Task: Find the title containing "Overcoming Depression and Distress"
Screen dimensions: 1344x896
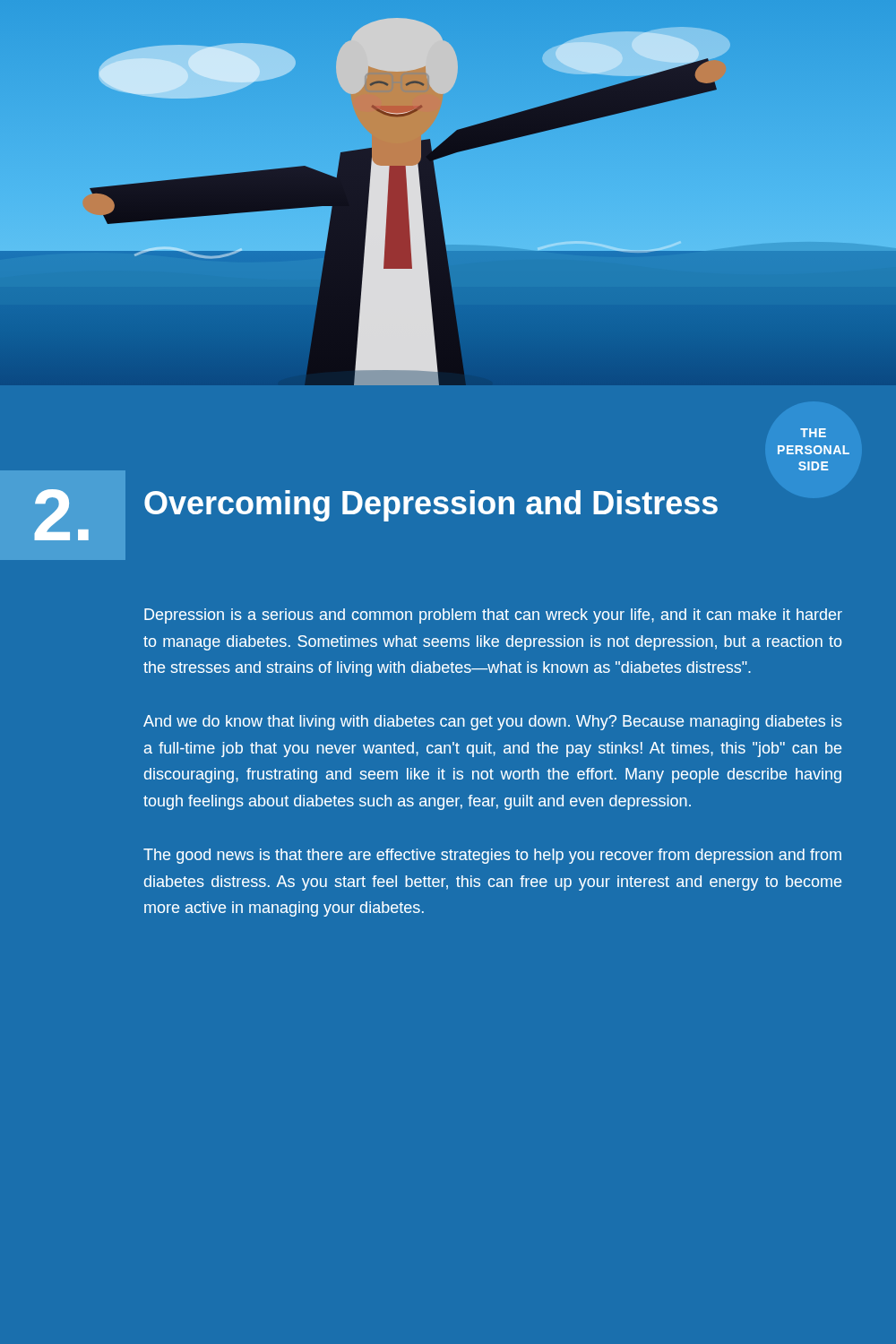Action: (x=431, y=503)
